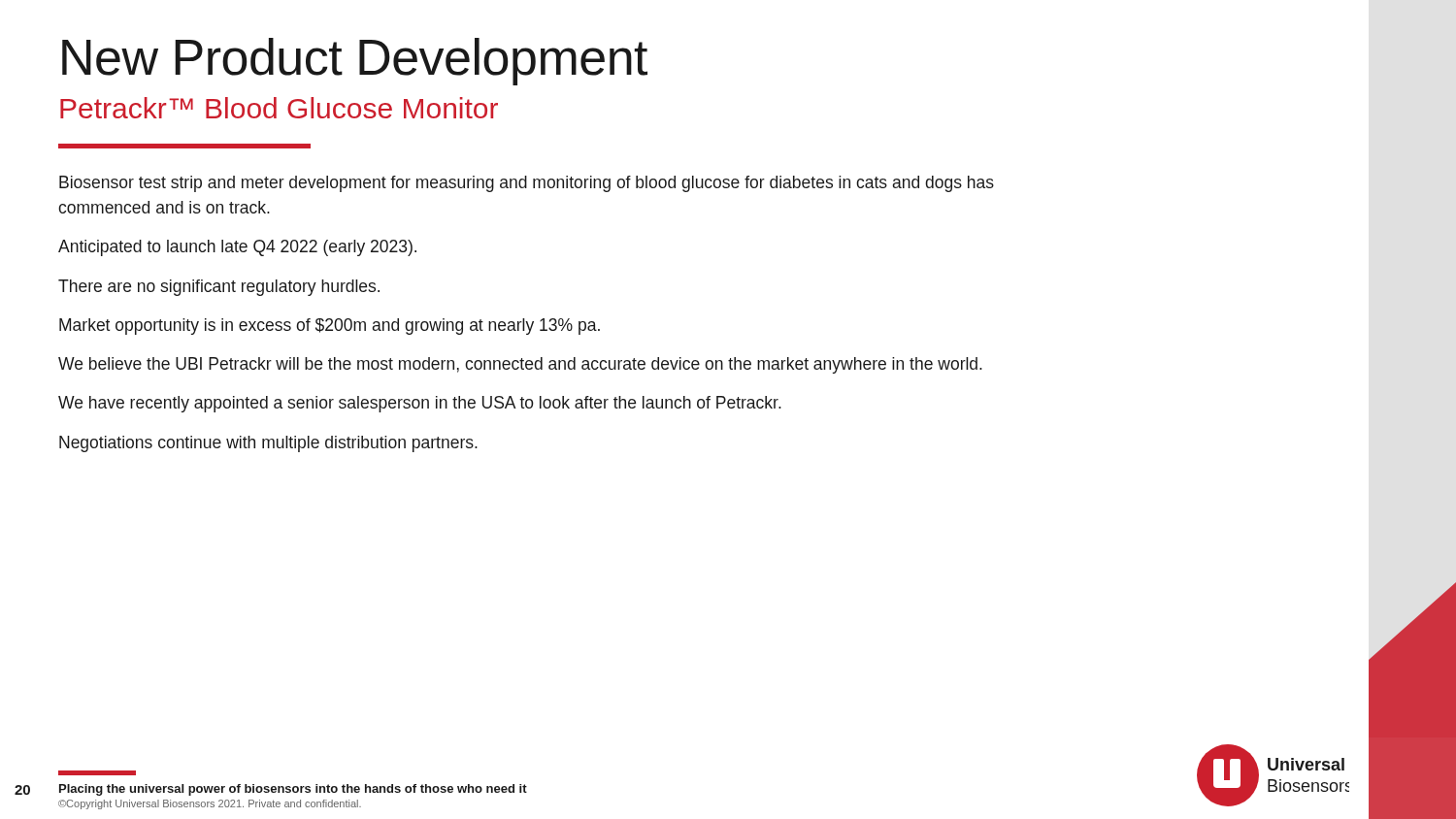Find the region starting "There are no significant regulatory hurdles."
The width and height of the screenshot is (1456, 819).
point(219,288)
